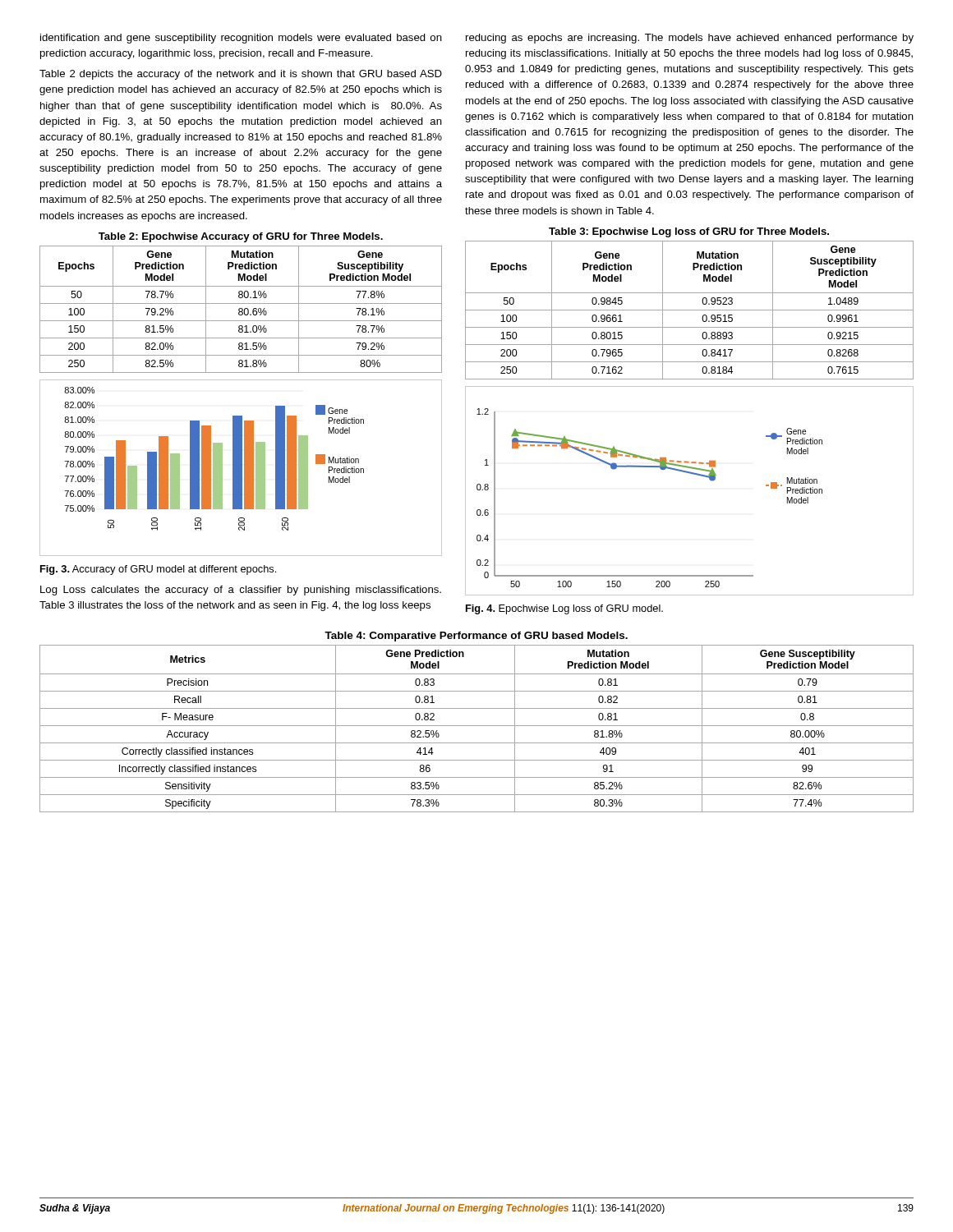Locate the text "Fig. 4. Epochwise Log loss of GRU model."
Viewport: 953px width, 1232px height.
[x=564, y=608]
